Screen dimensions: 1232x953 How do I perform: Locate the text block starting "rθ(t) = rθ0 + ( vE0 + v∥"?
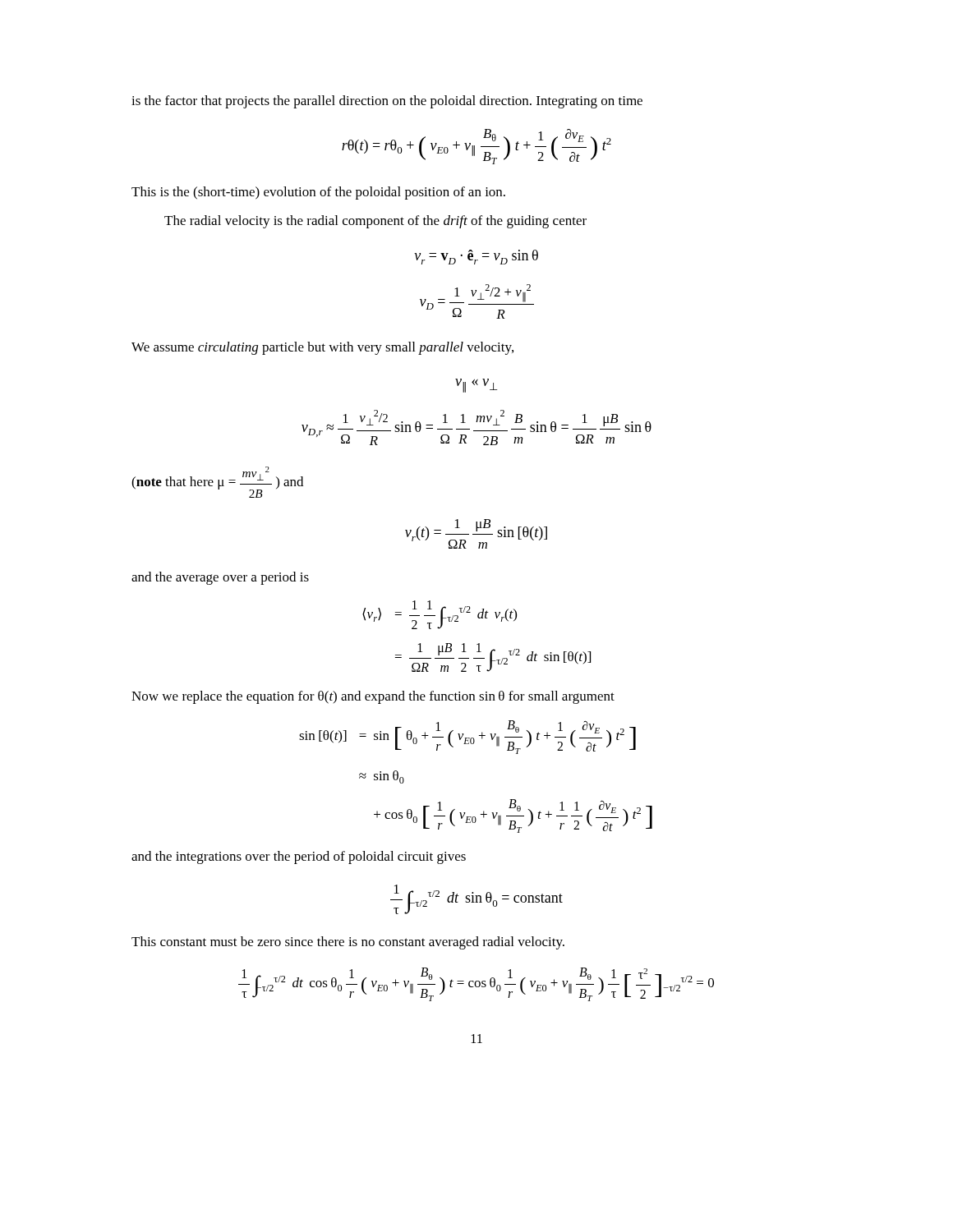point(476,146)
